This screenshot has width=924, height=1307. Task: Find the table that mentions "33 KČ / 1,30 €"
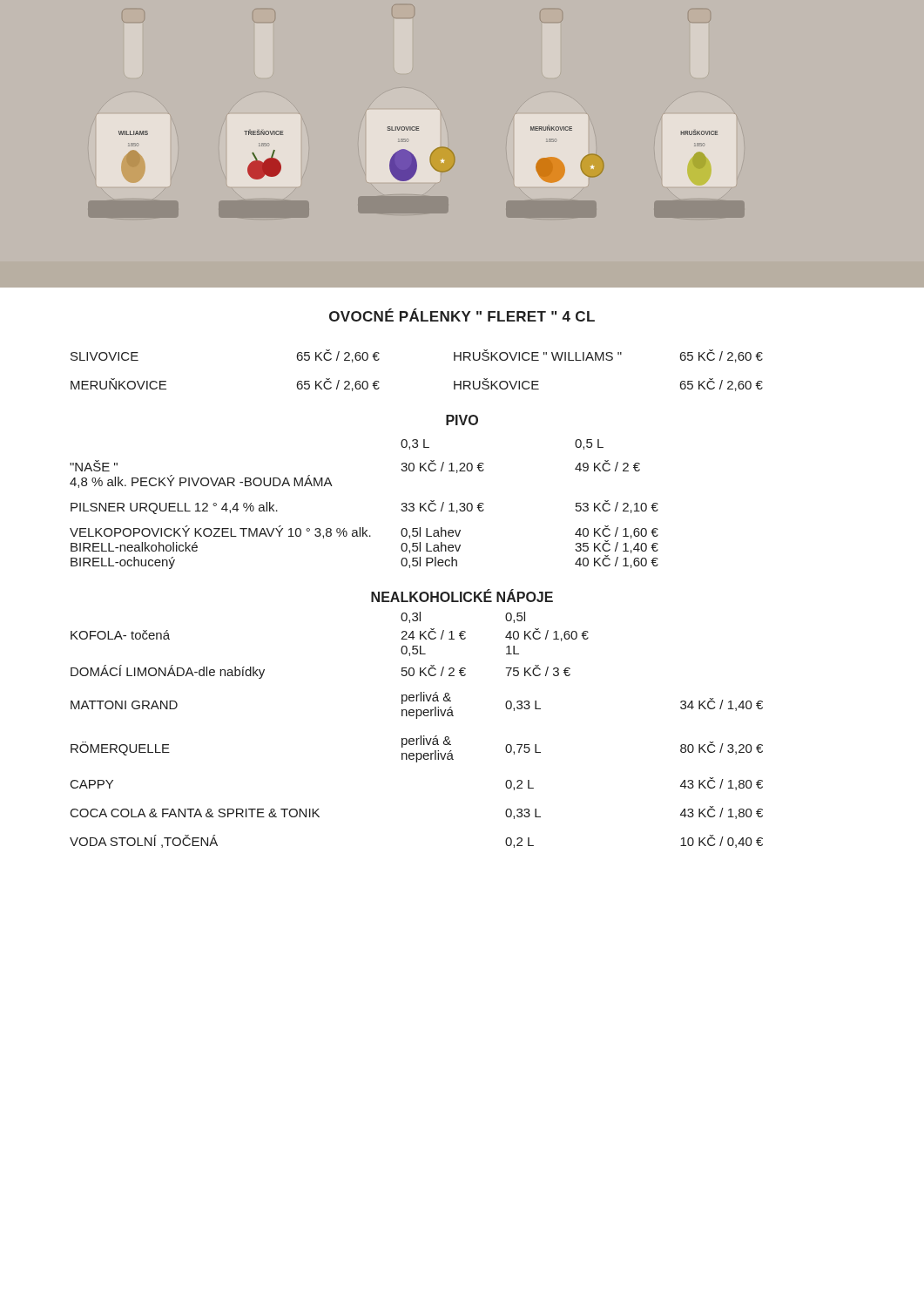coord(462,503)
